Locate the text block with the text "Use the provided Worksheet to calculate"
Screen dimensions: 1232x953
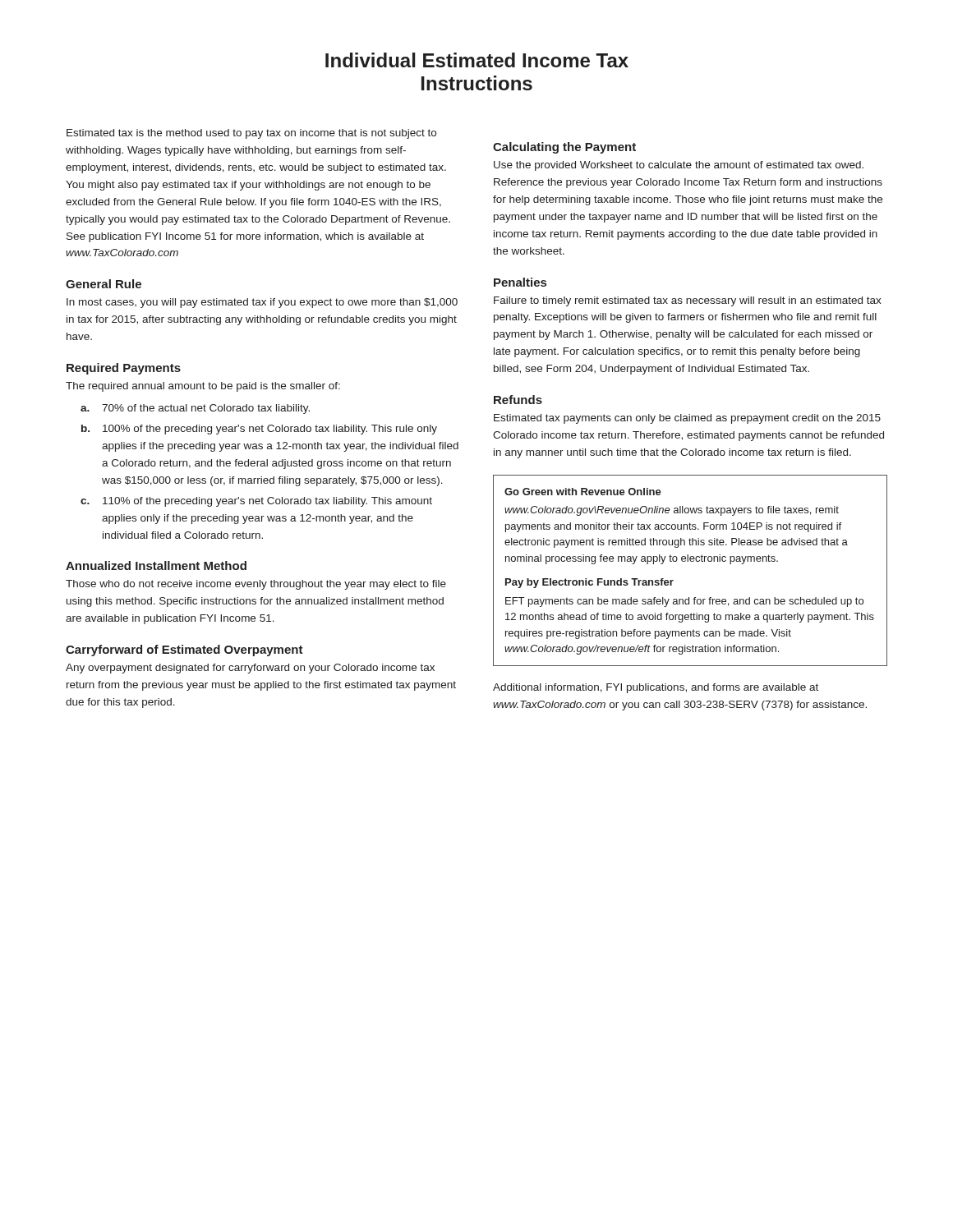[x=688, y=208]
